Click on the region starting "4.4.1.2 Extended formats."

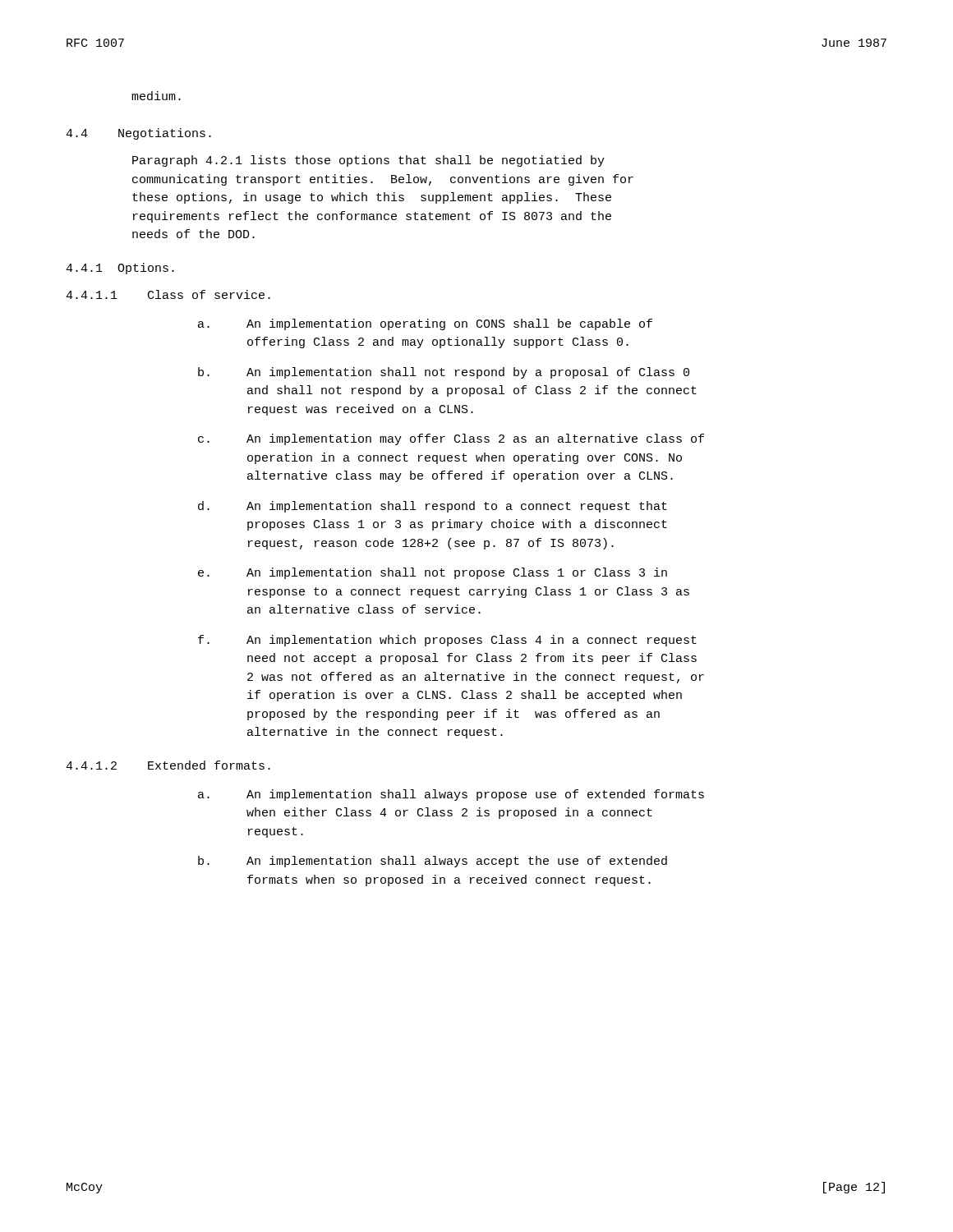(169, 766)
